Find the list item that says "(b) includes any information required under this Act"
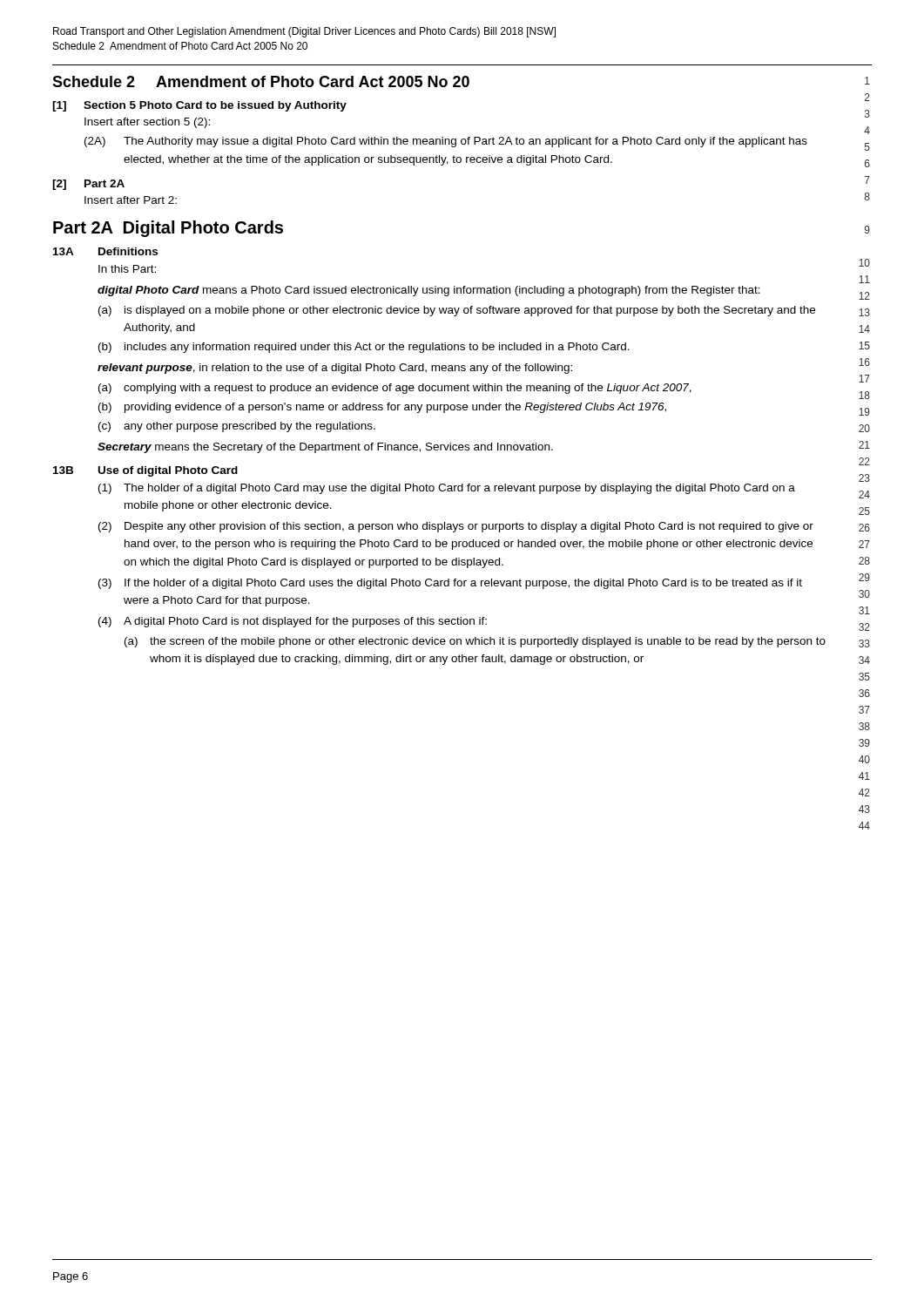924x1307 pixels. click(463, 347)
